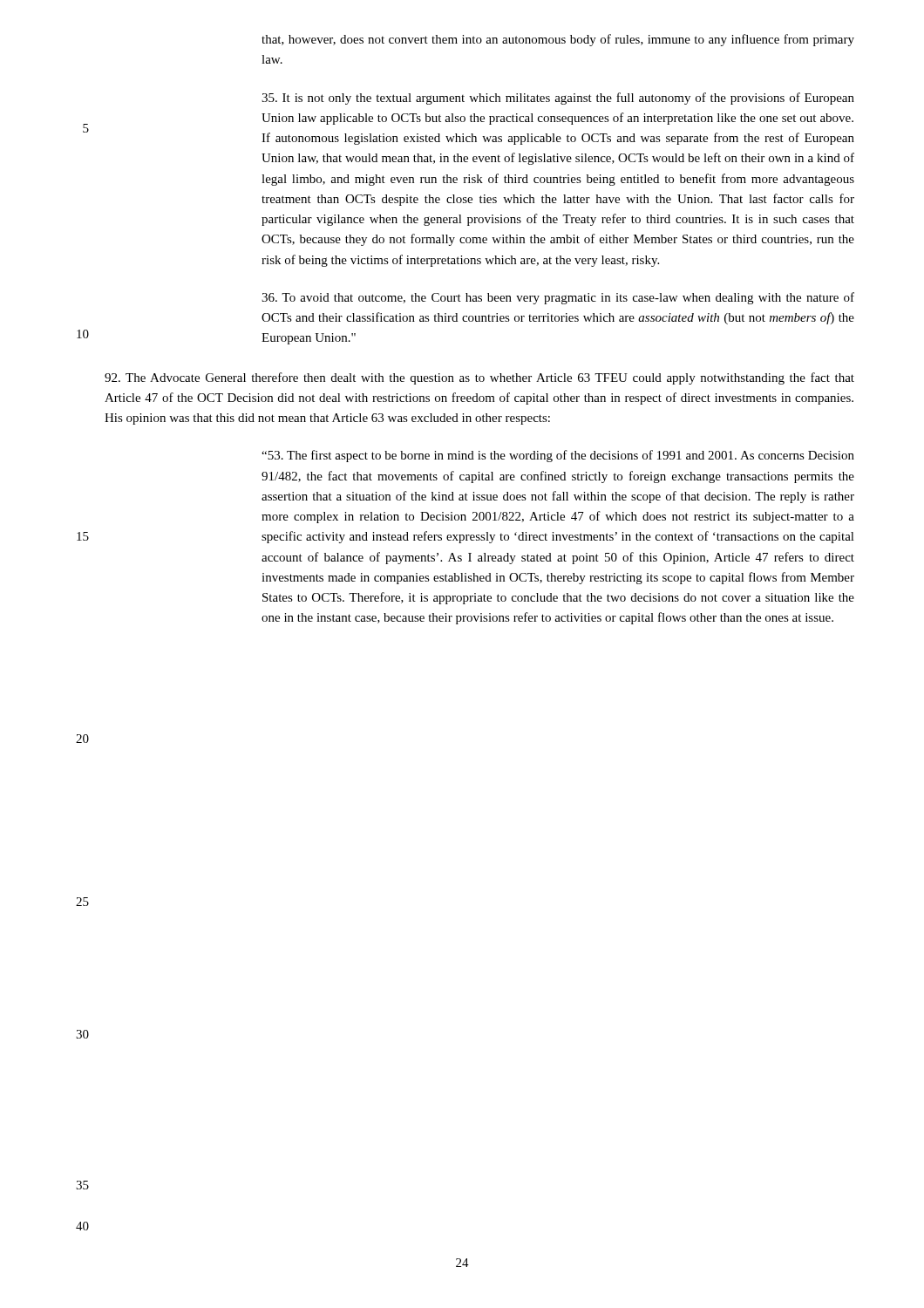Image resolution: width=924 pixels, height=1308 pixels.
Task: Locate the text block that reads "It is not only the textual"
Action: point(558,179)
